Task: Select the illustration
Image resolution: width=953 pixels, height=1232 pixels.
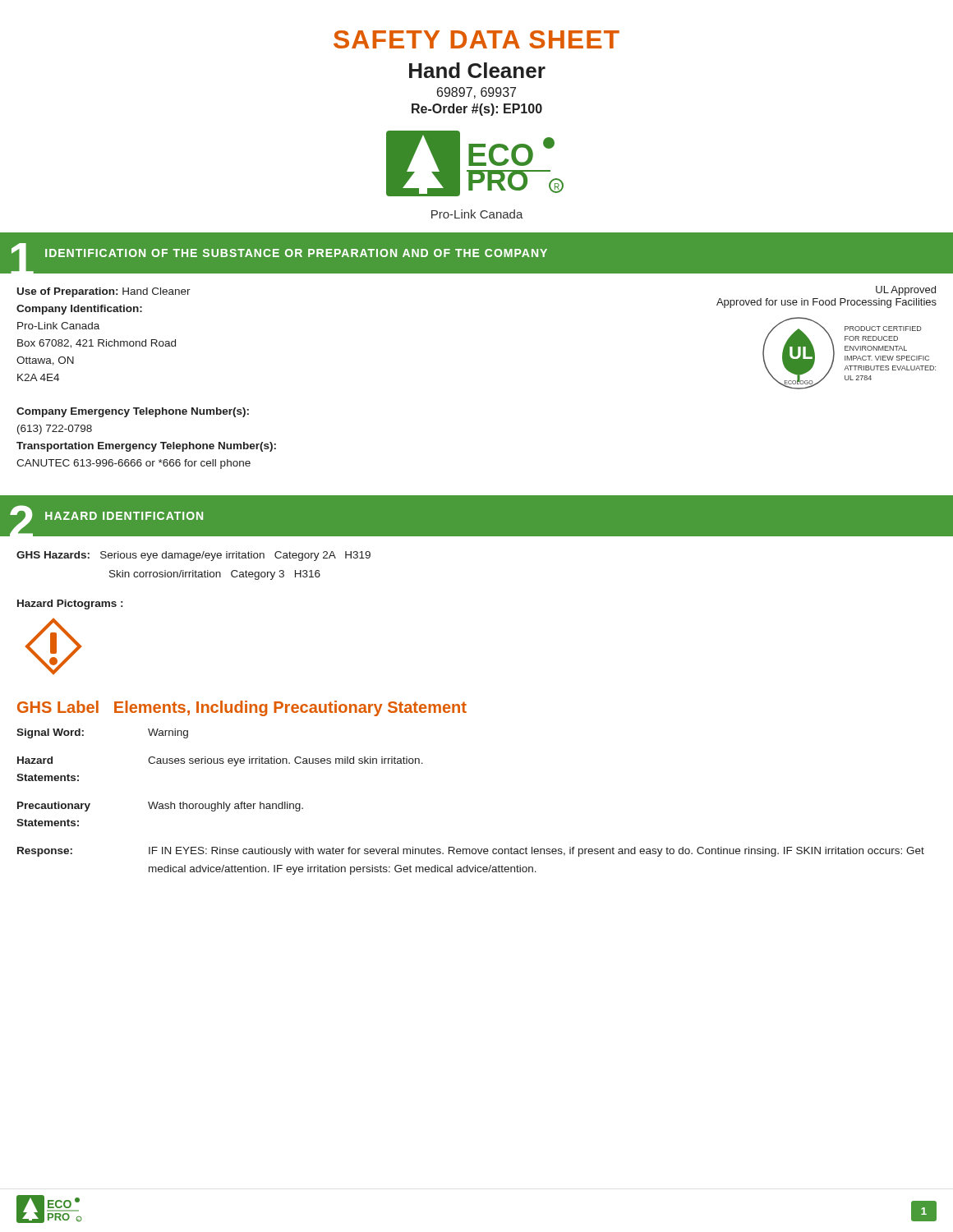Action: (x=476, y=650)
